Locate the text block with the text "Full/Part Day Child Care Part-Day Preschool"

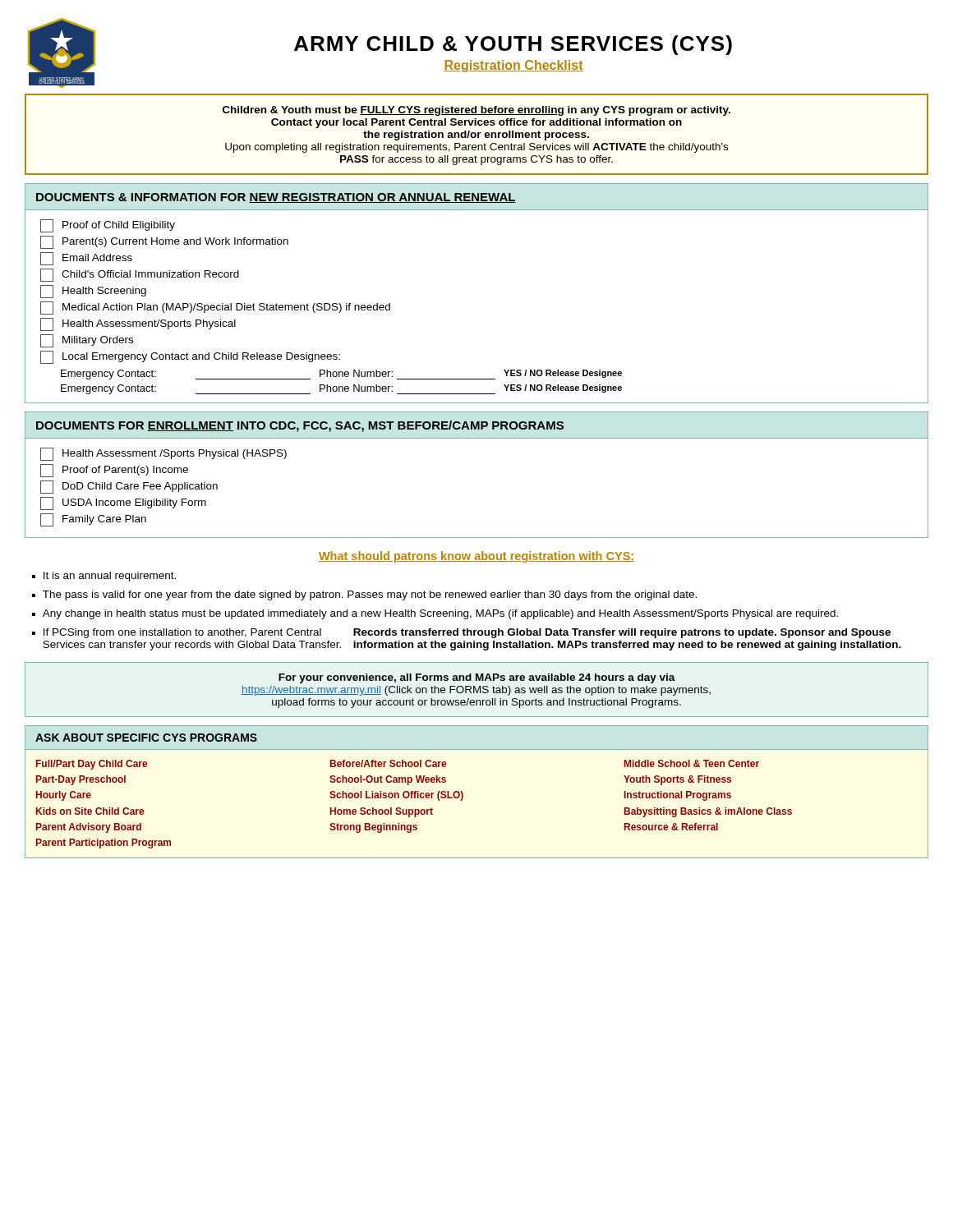398,765
